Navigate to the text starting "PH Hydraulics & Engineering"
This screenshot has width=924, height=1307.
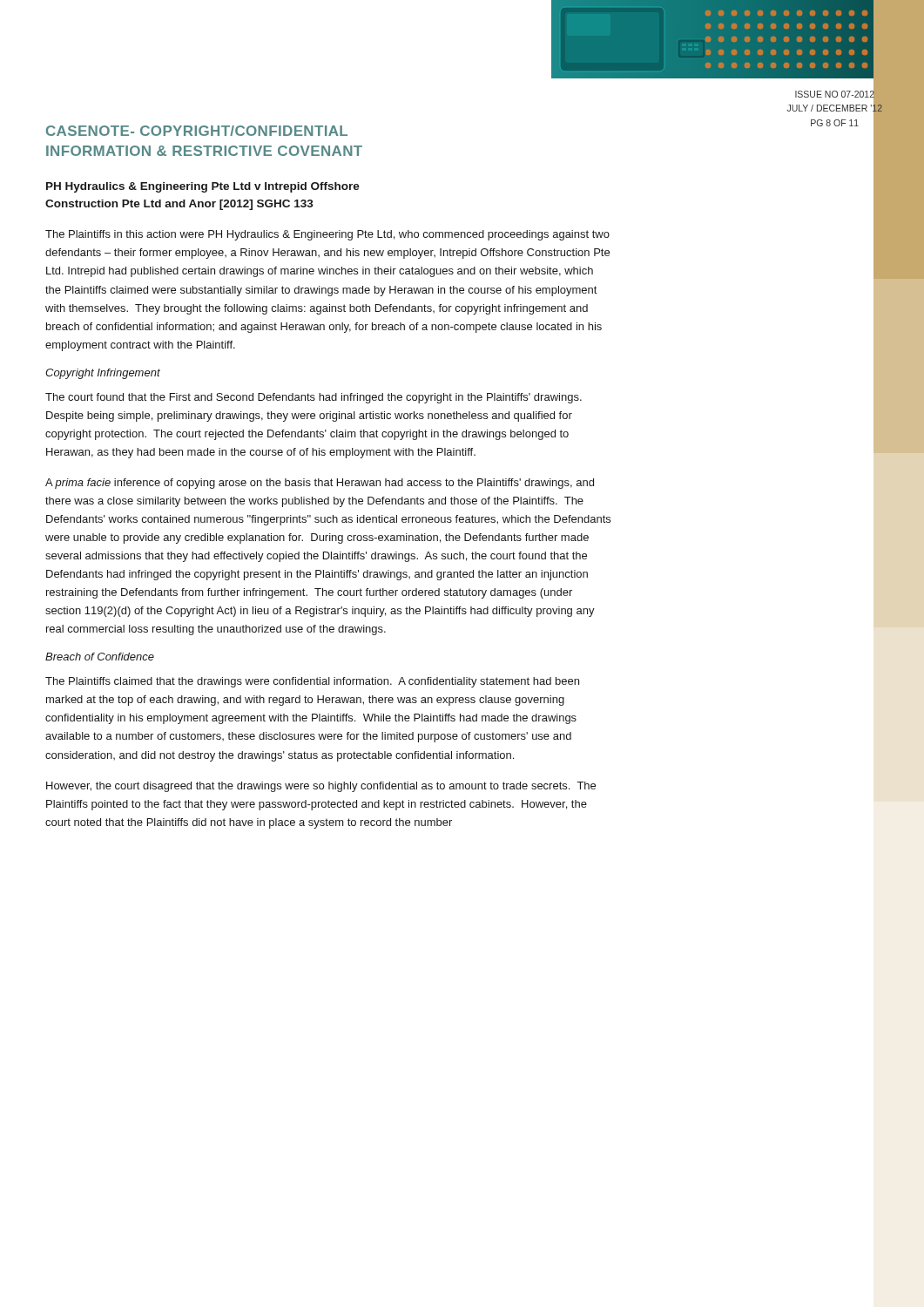(x=202, y=195)
